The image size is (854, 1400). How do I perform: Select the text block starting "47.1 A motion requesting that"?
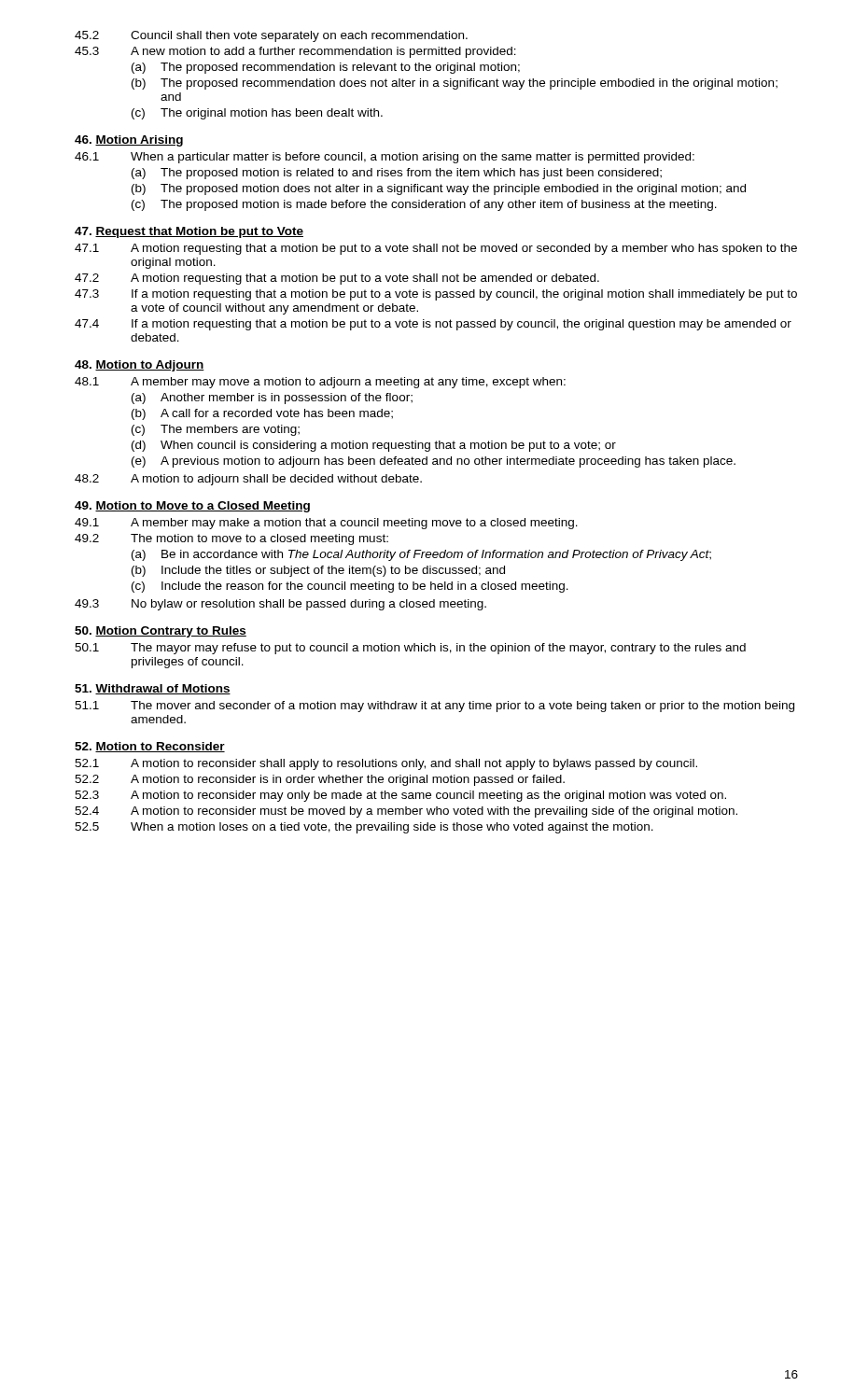[436, 255]
